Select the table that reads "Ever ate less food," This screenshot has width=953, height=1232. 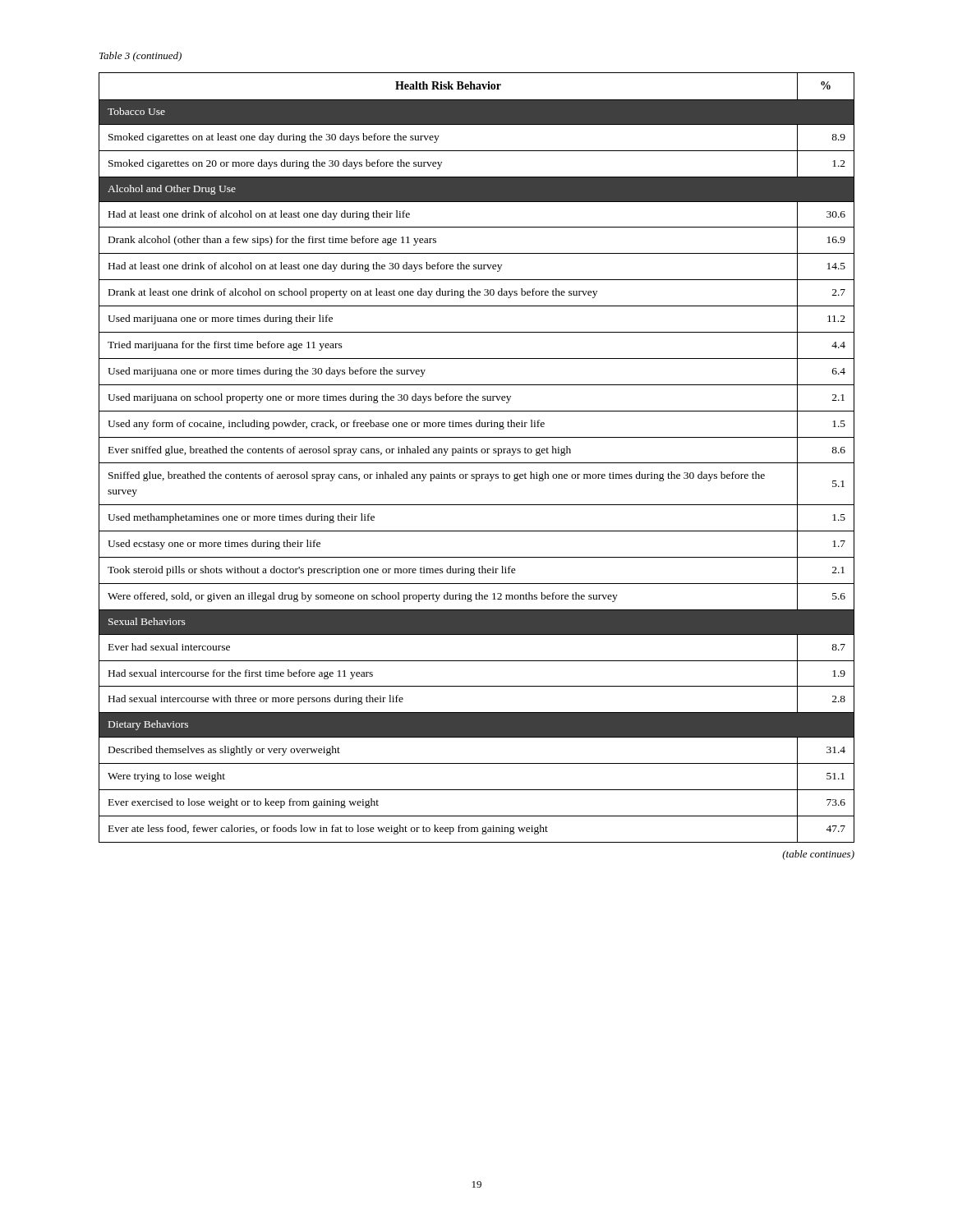tap(476, 457)
